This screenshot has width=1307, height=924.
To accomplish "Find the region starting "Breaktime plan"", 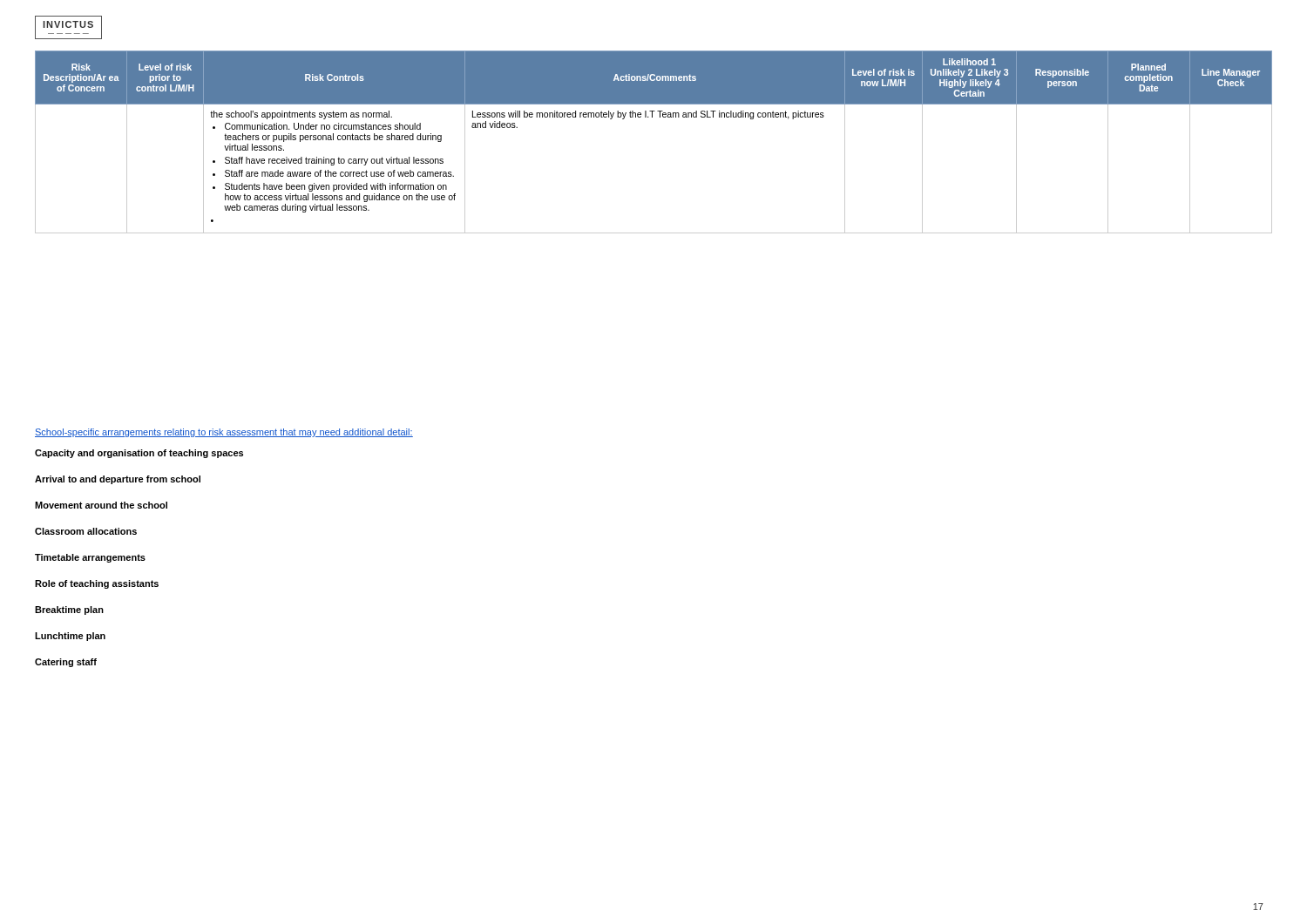I will 69,610.
